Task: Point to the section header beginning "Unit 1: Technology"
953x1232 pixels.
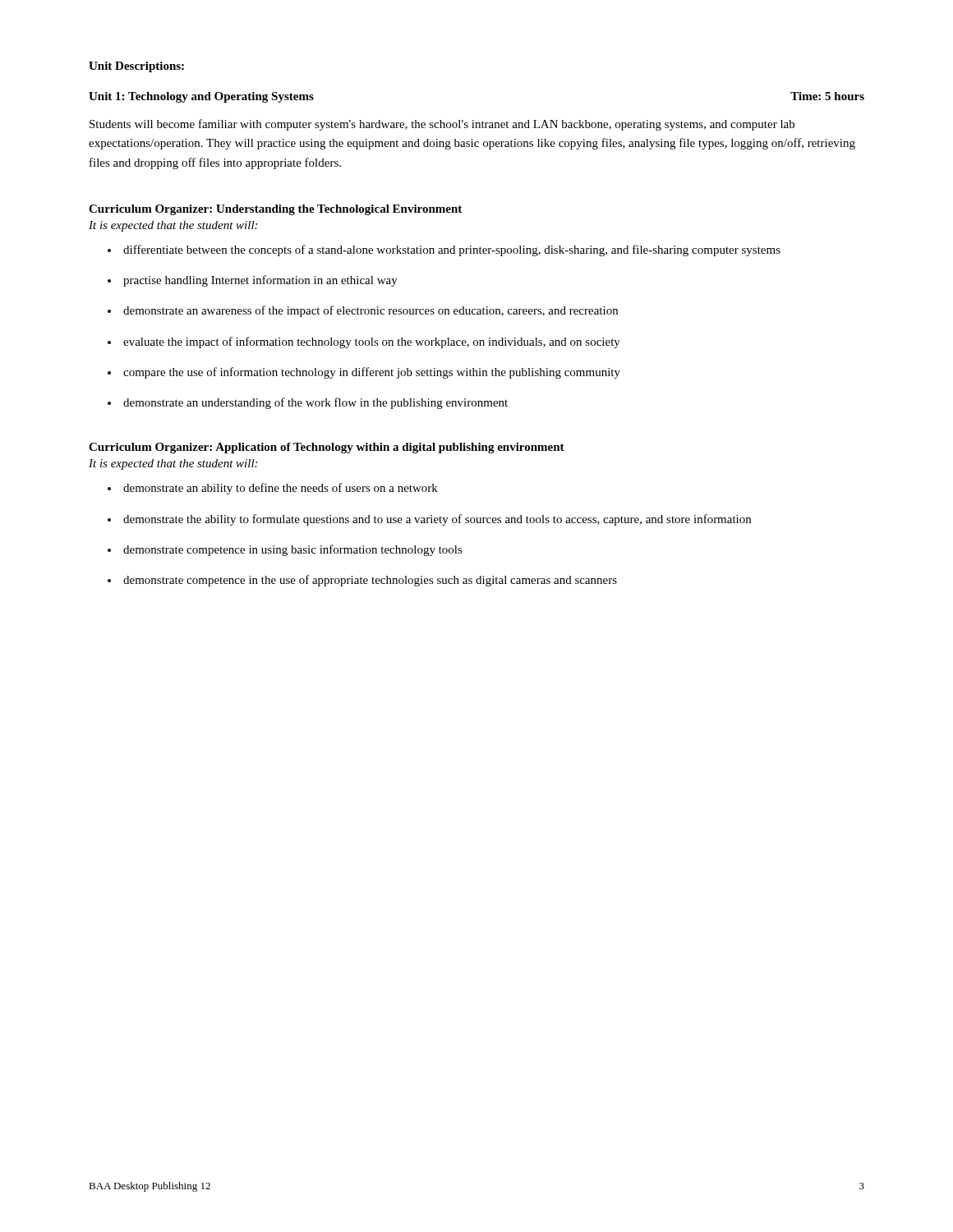Action: point(198,97)
